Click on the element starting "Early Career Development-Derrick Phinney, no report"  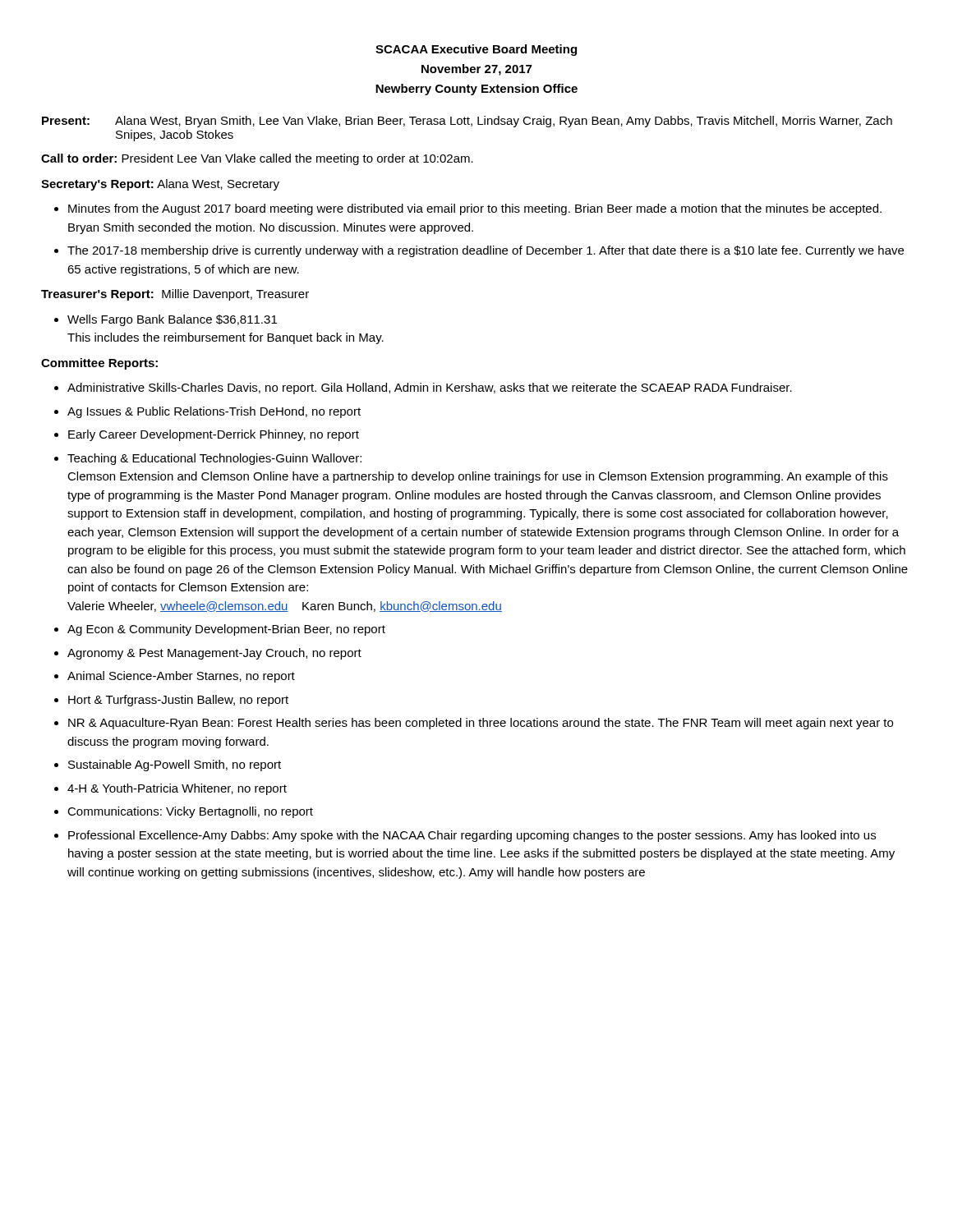click(x=213, y=434)
